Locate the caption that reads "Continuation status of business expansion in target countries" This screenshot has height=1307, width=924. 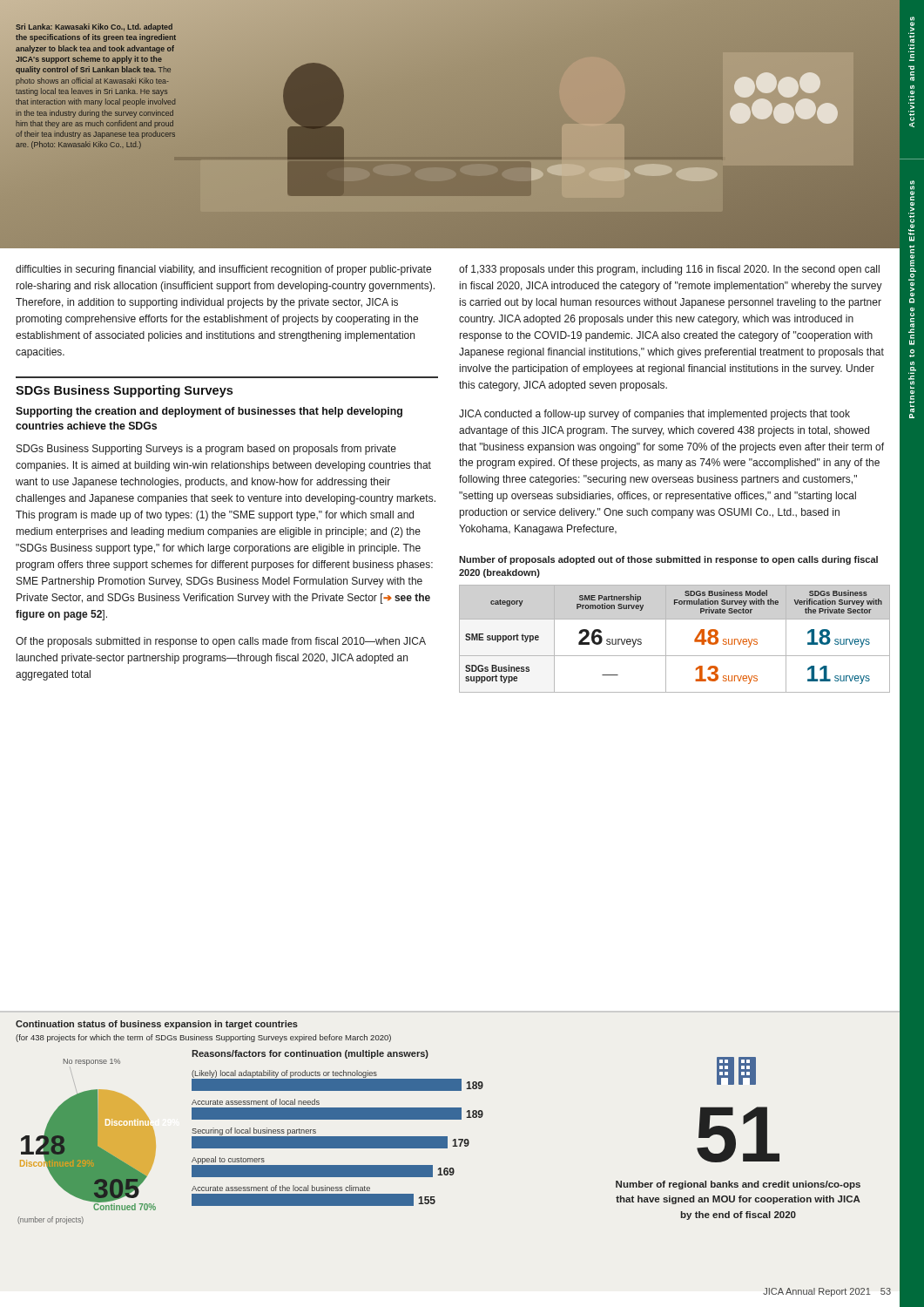coord(204,1031)
